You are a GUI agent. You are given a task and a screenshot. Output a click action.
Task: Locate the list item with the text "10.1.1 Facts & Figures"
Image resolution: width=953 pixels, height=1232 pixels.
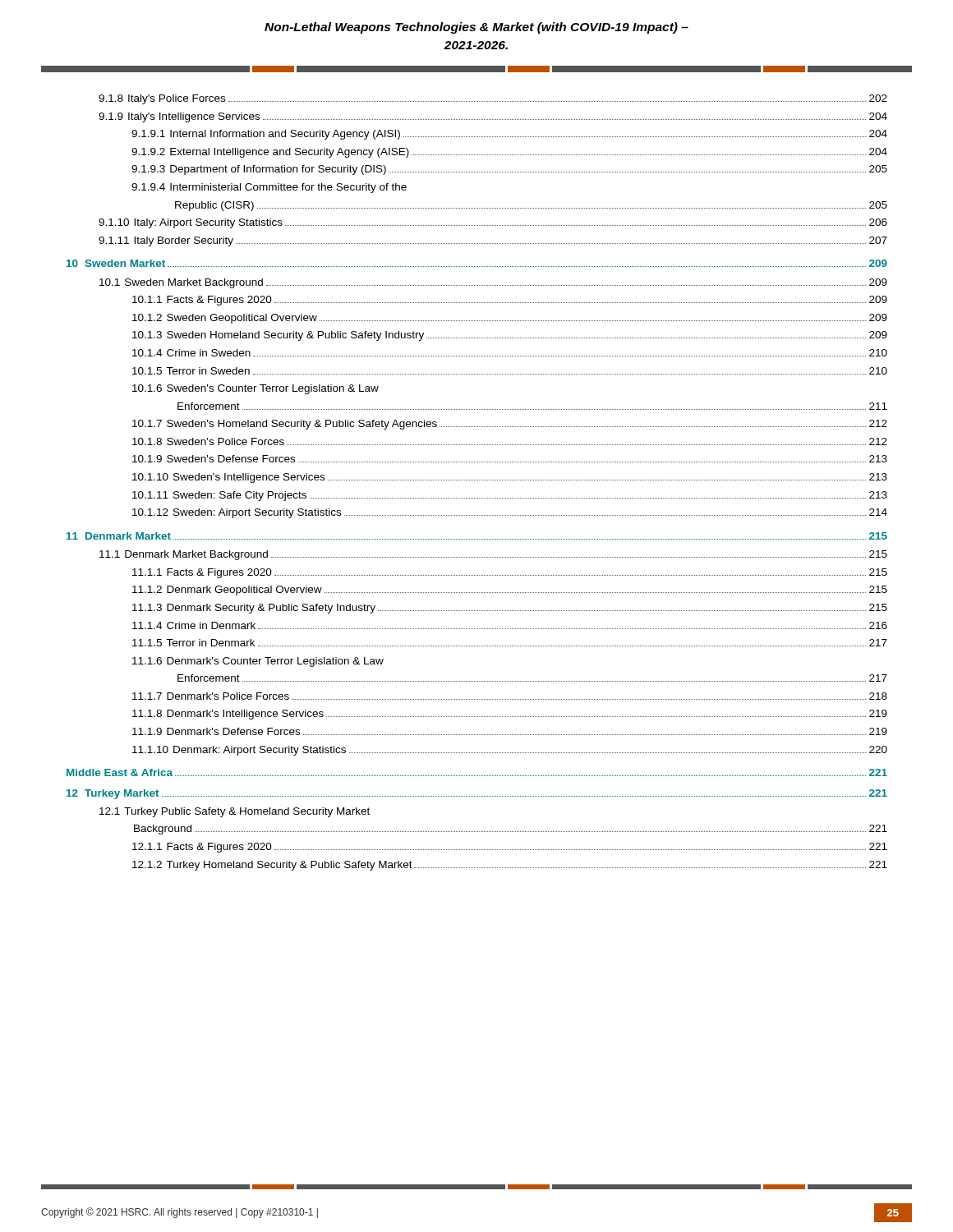[x=509, y=300]
